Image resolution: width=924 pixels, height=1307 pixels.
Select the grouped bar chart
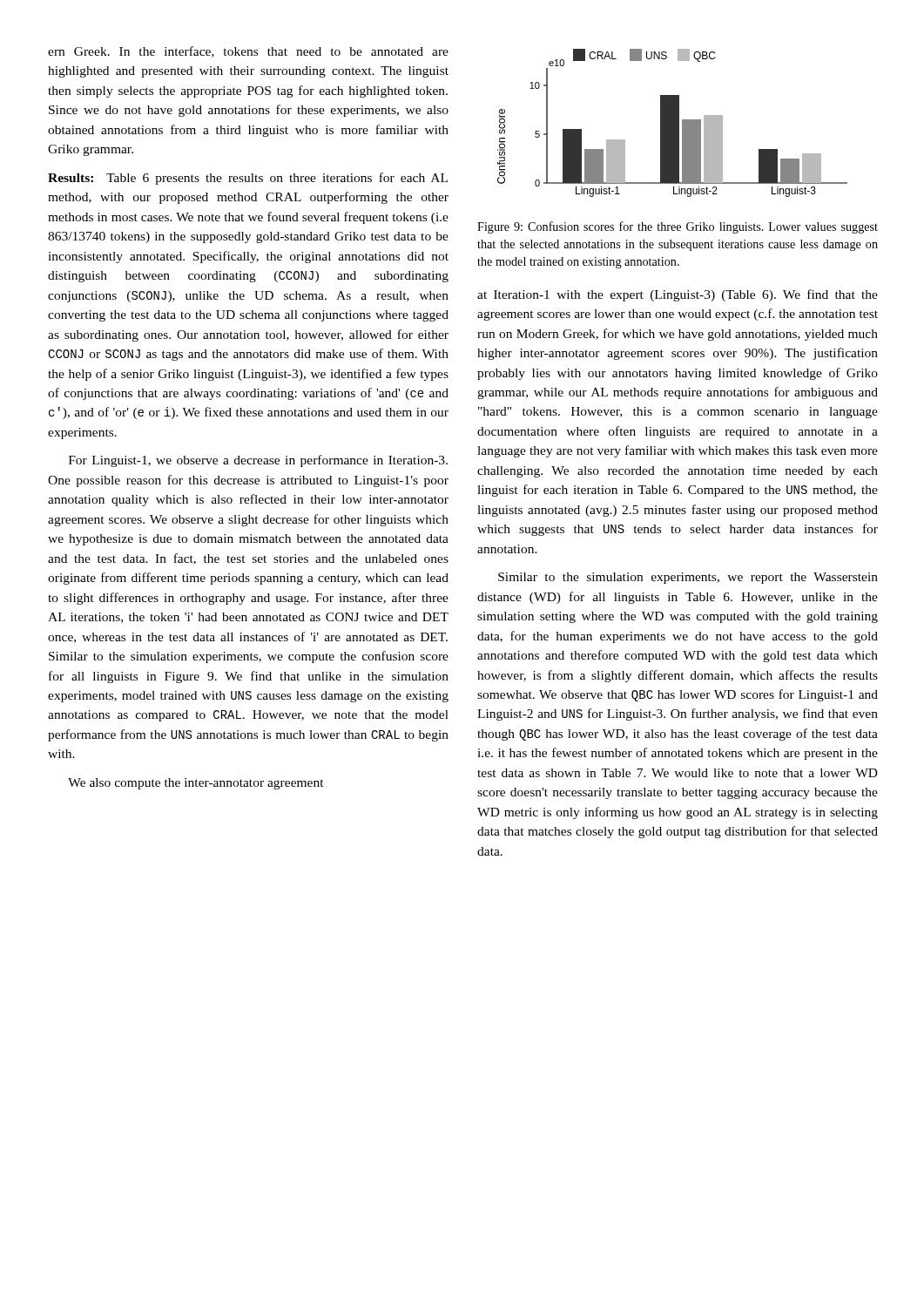pos(678,127)
